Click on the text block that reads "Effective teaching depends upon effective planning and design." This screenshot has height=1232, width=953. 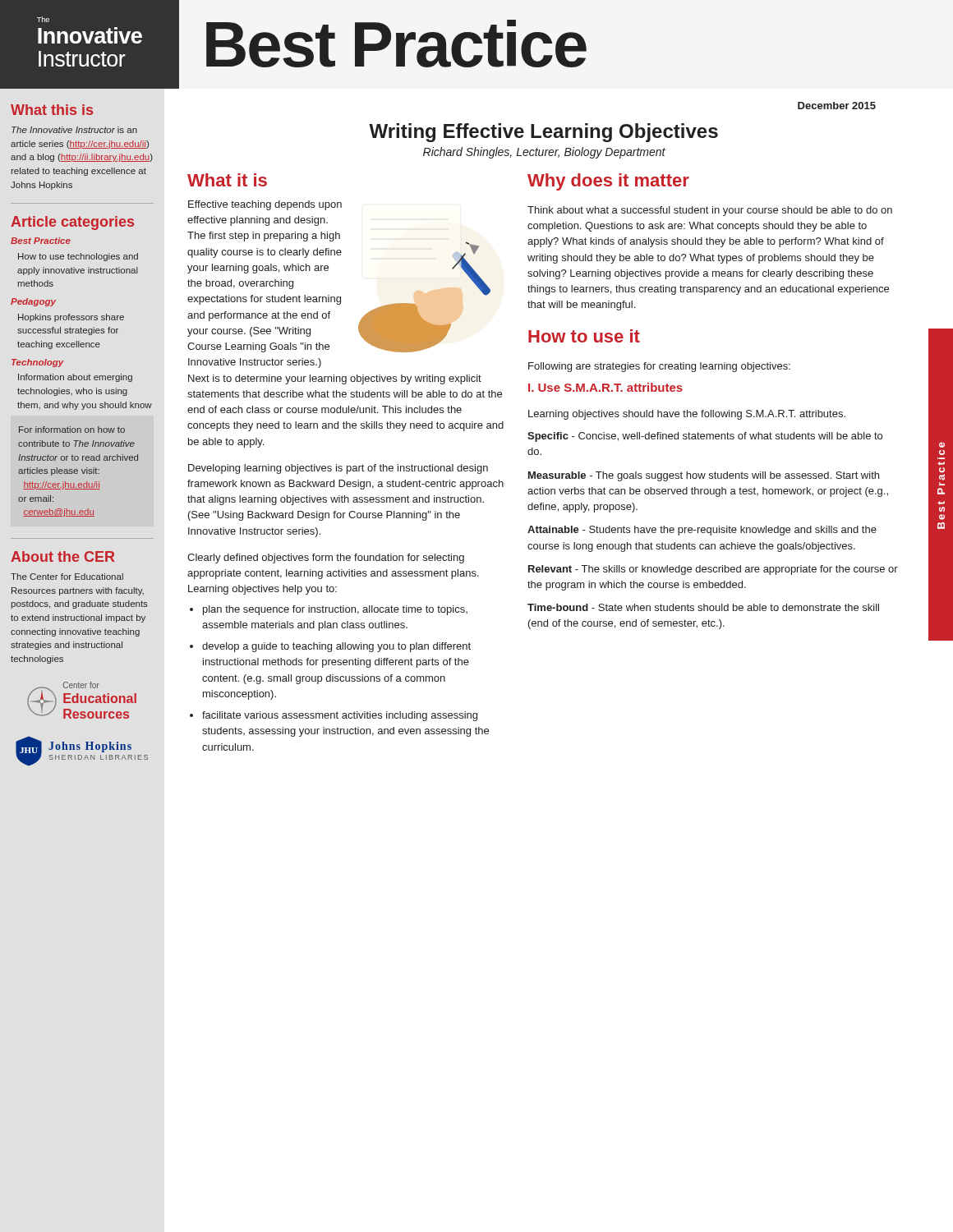click(347, 322)
